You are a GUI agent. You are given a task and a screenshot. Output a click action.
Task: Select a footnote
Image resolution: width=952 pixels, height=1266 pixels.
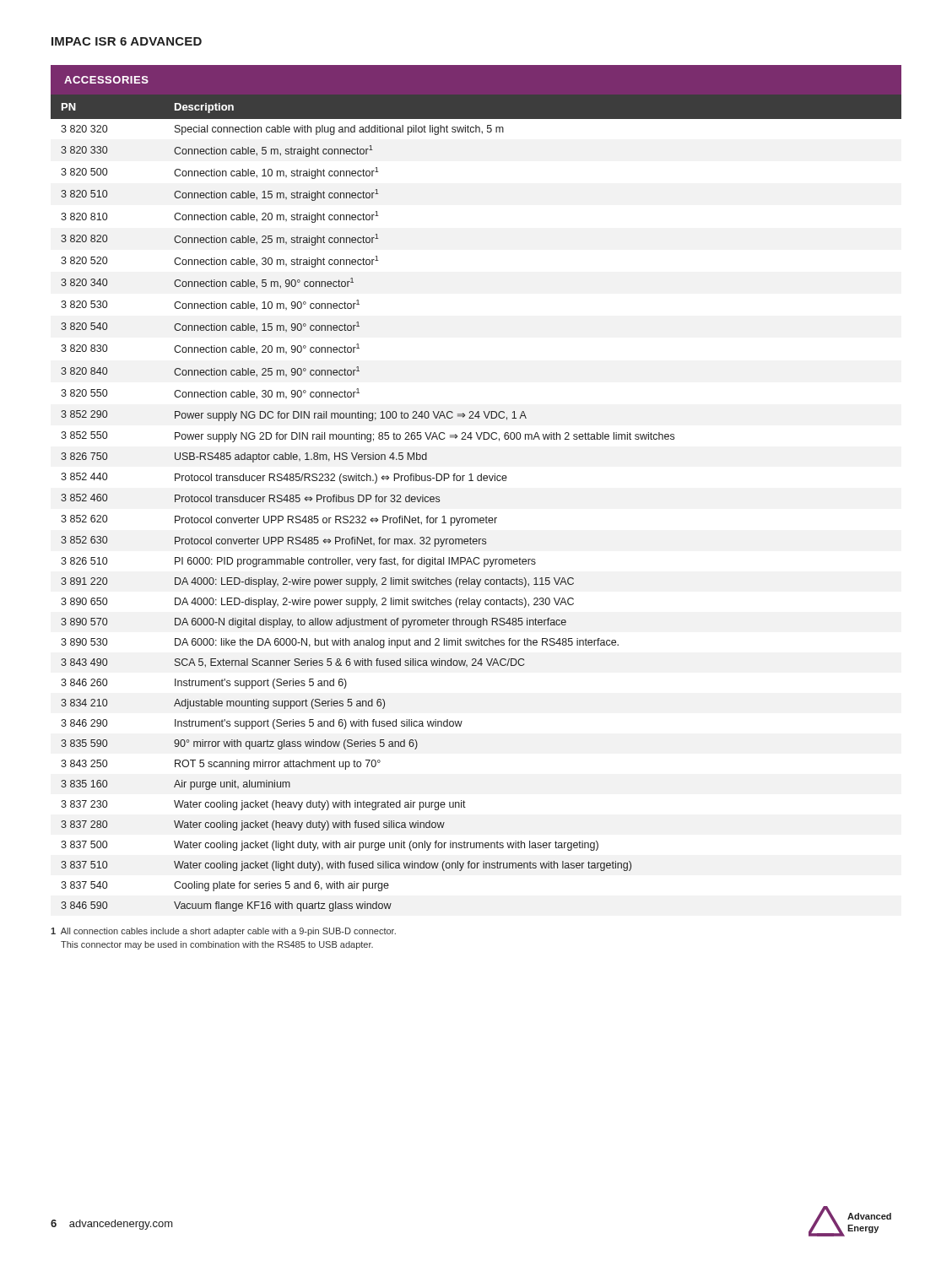(x=224, y=938)
